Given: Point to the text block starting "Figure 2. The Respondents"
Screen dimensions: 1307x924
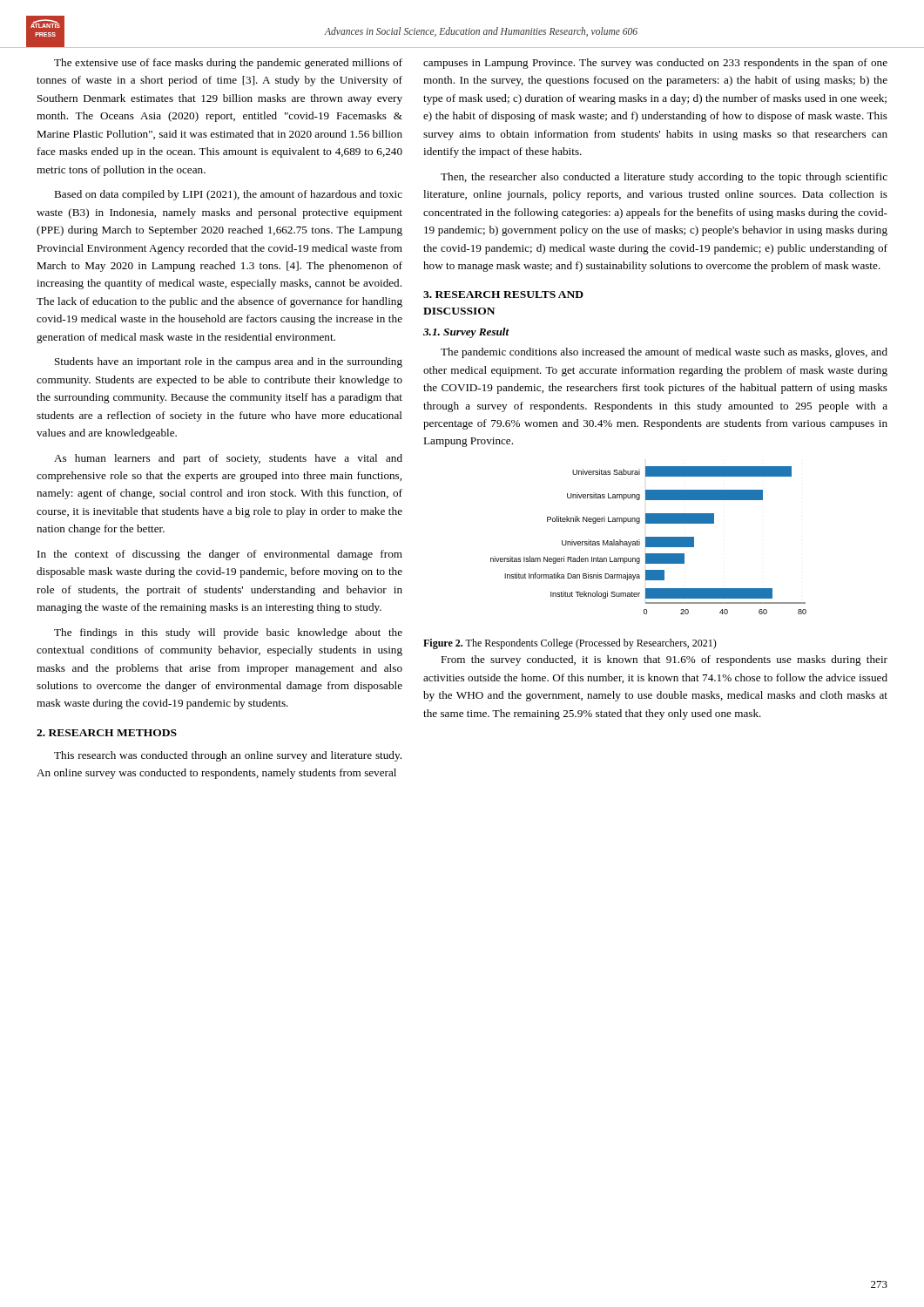Looking at the screenshot, I should coord(570,643).
